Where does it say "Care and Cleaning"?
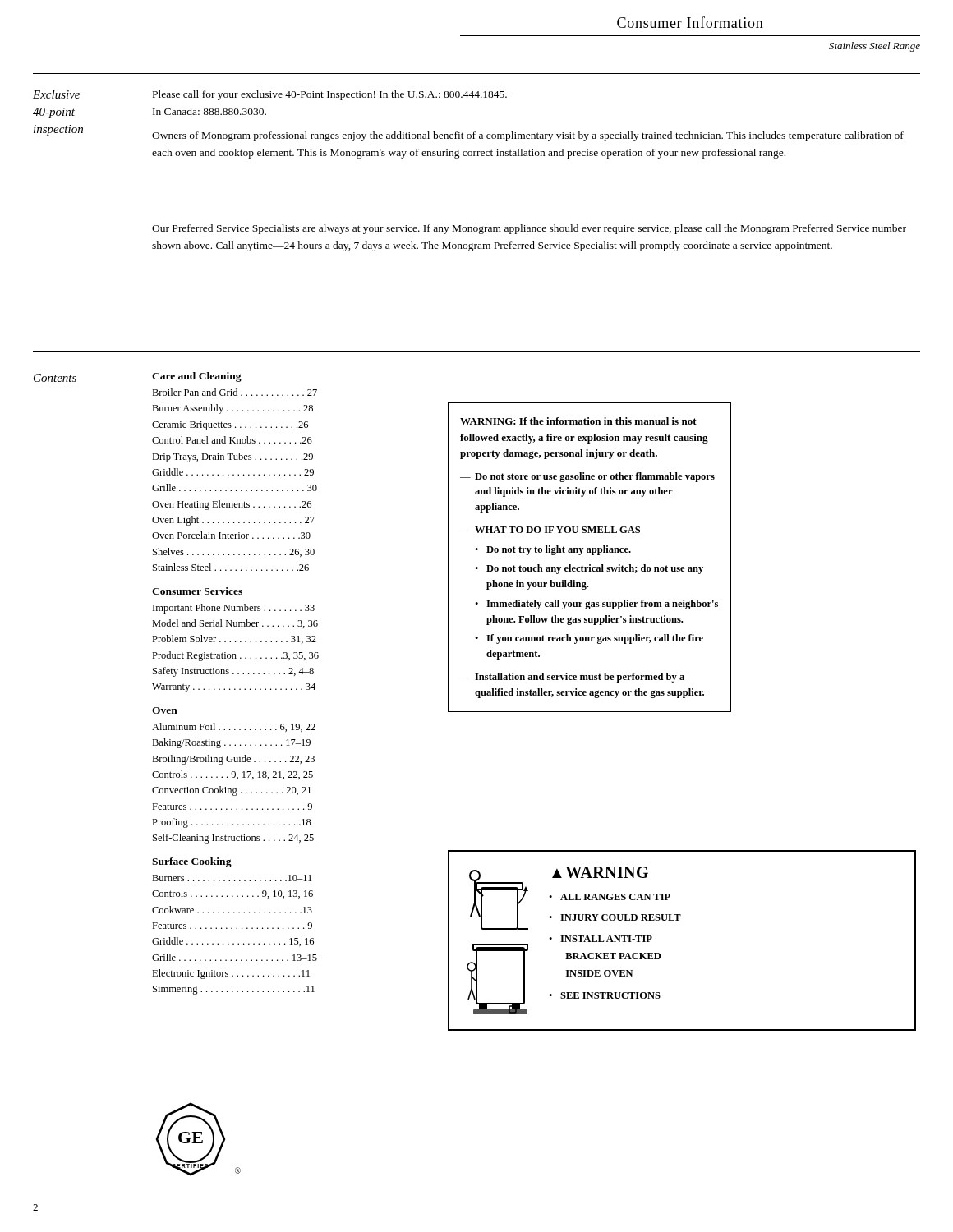953x1232 pixels. point(197,376)
